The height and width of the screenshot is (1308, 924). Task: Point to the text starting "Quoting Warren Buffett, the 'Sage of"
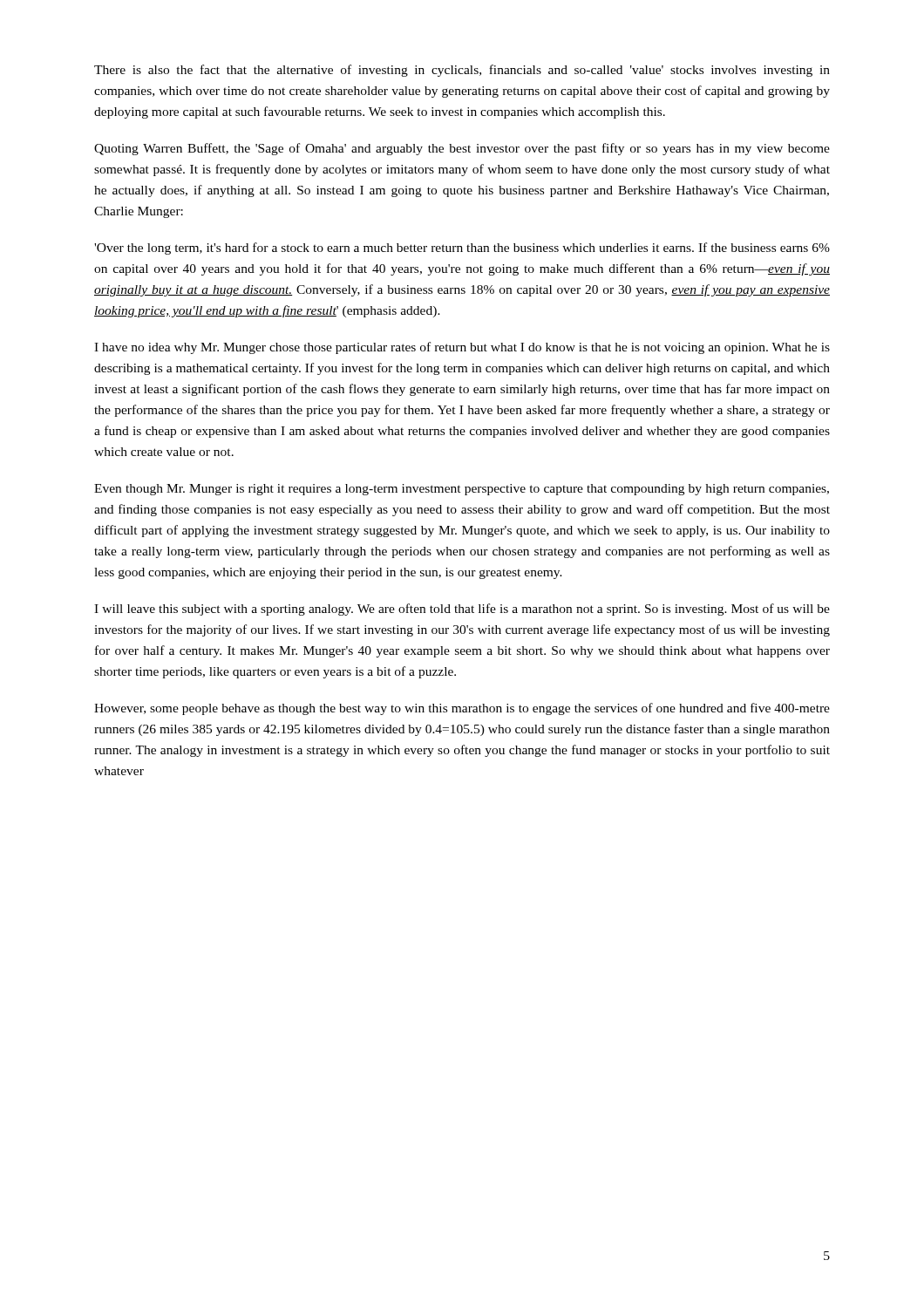(462, 179)
